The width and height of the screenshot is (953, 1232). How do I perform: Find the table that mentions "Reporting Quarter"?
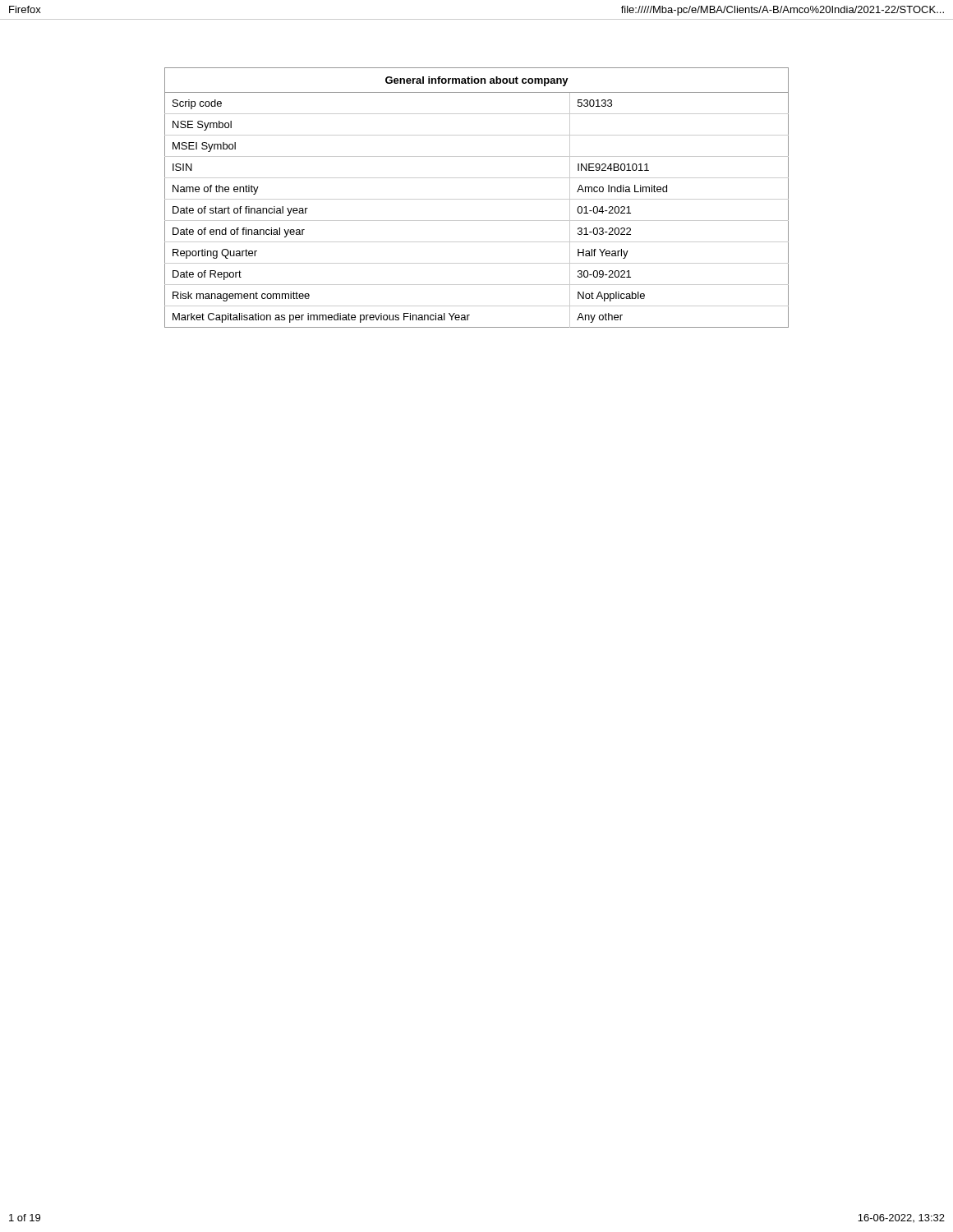click(x=476, y=198)
